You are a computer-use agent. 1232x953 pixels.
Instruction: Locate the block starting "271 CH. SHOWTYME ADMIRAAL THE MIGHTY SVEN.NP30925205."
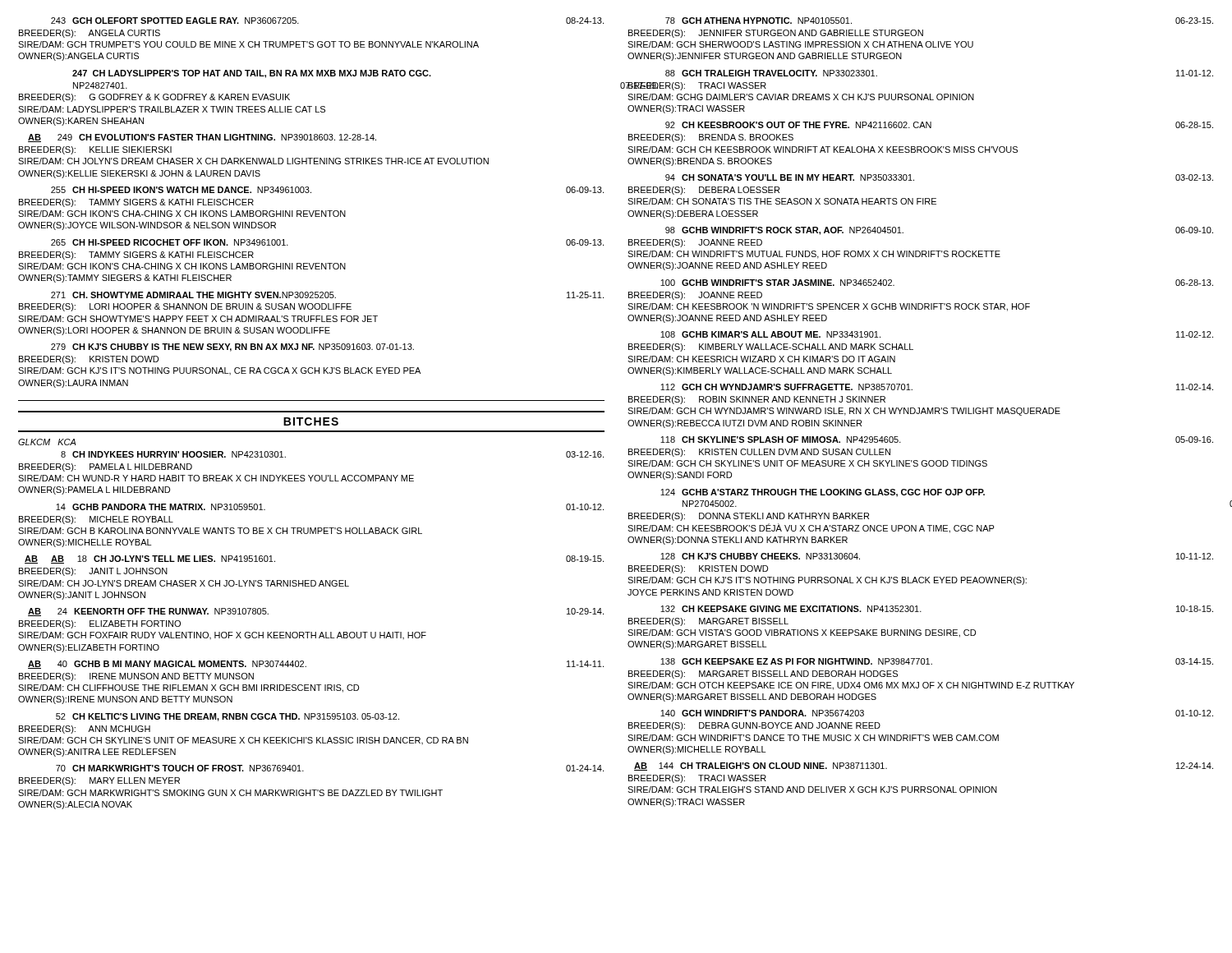click(311, 312)
